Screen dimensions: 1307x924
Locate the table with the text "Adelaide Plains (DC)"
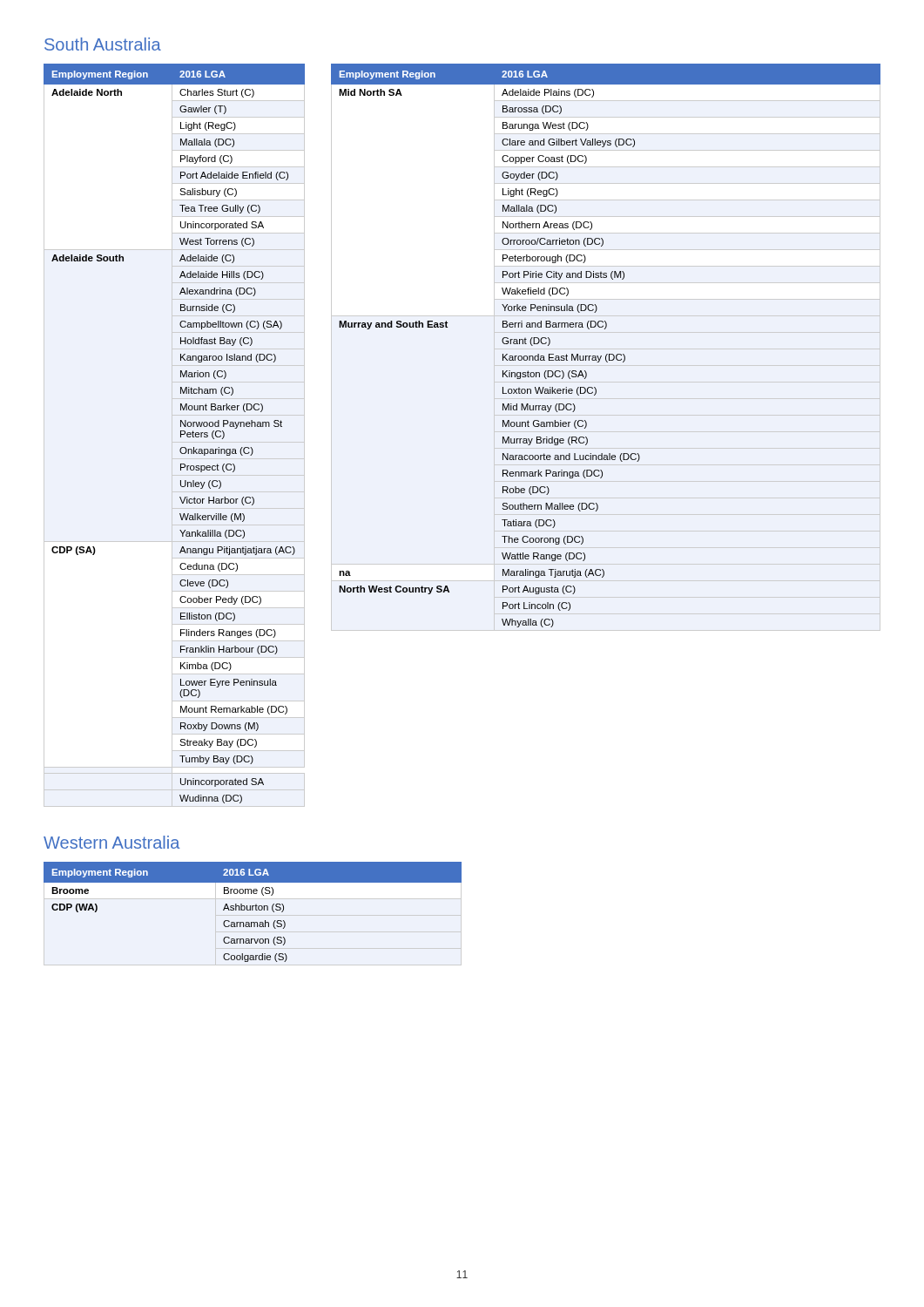(x=606, y=347)
